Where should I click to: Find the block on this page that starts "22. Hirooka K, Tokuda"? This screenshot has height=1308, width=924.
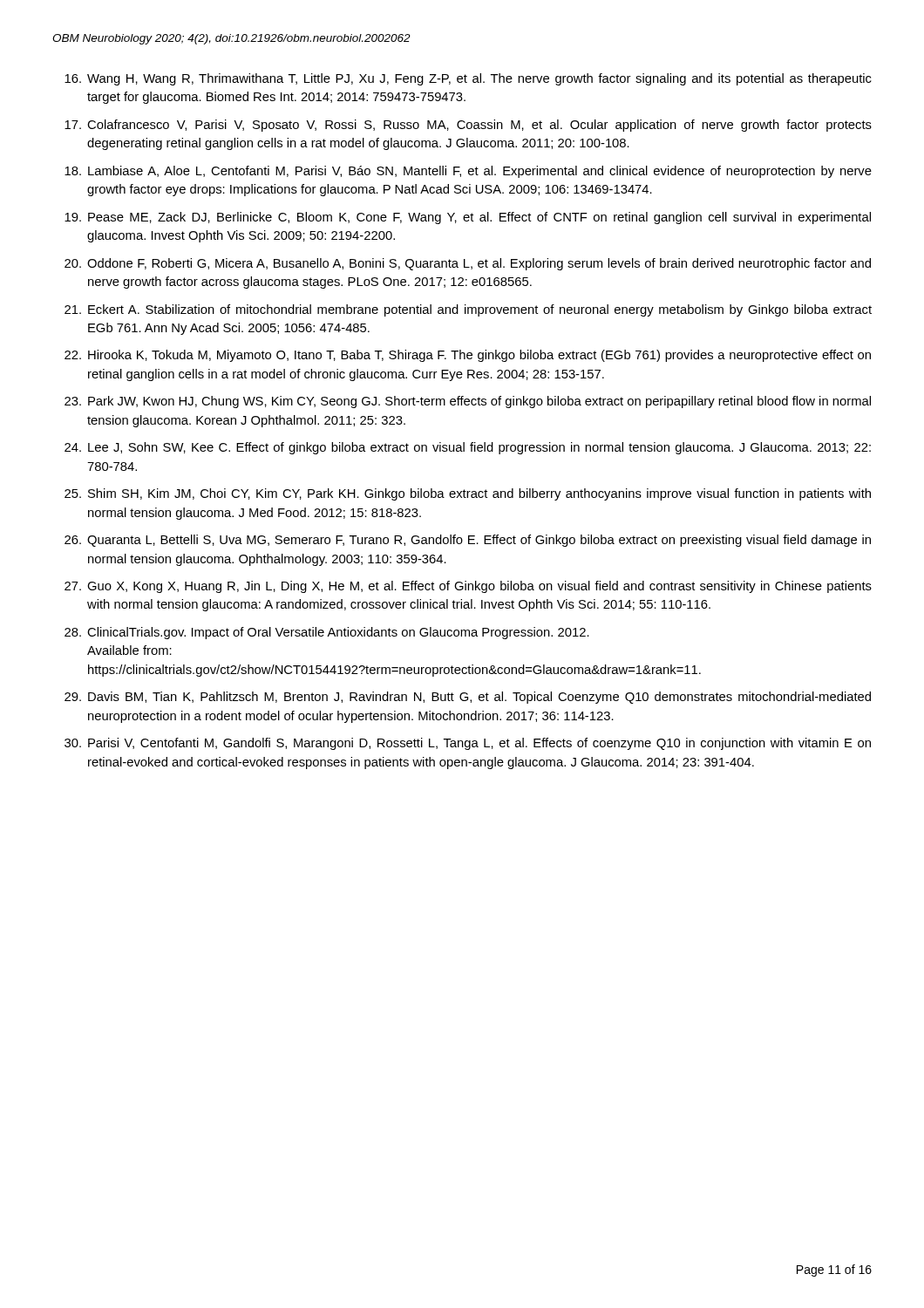(462, 365)
